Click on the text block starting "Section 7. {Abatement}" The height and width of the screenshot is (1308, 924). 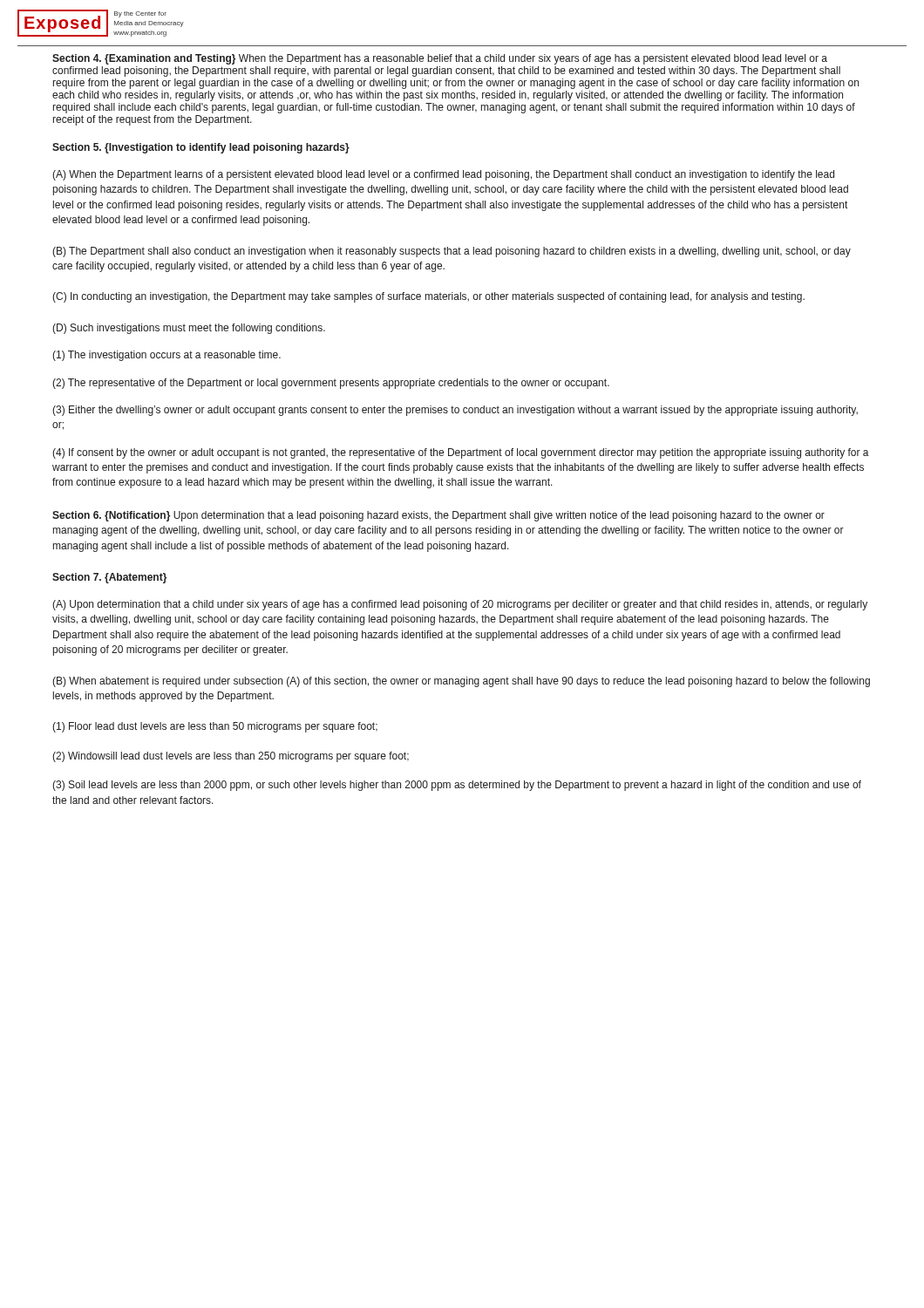(x=110, y=577)
